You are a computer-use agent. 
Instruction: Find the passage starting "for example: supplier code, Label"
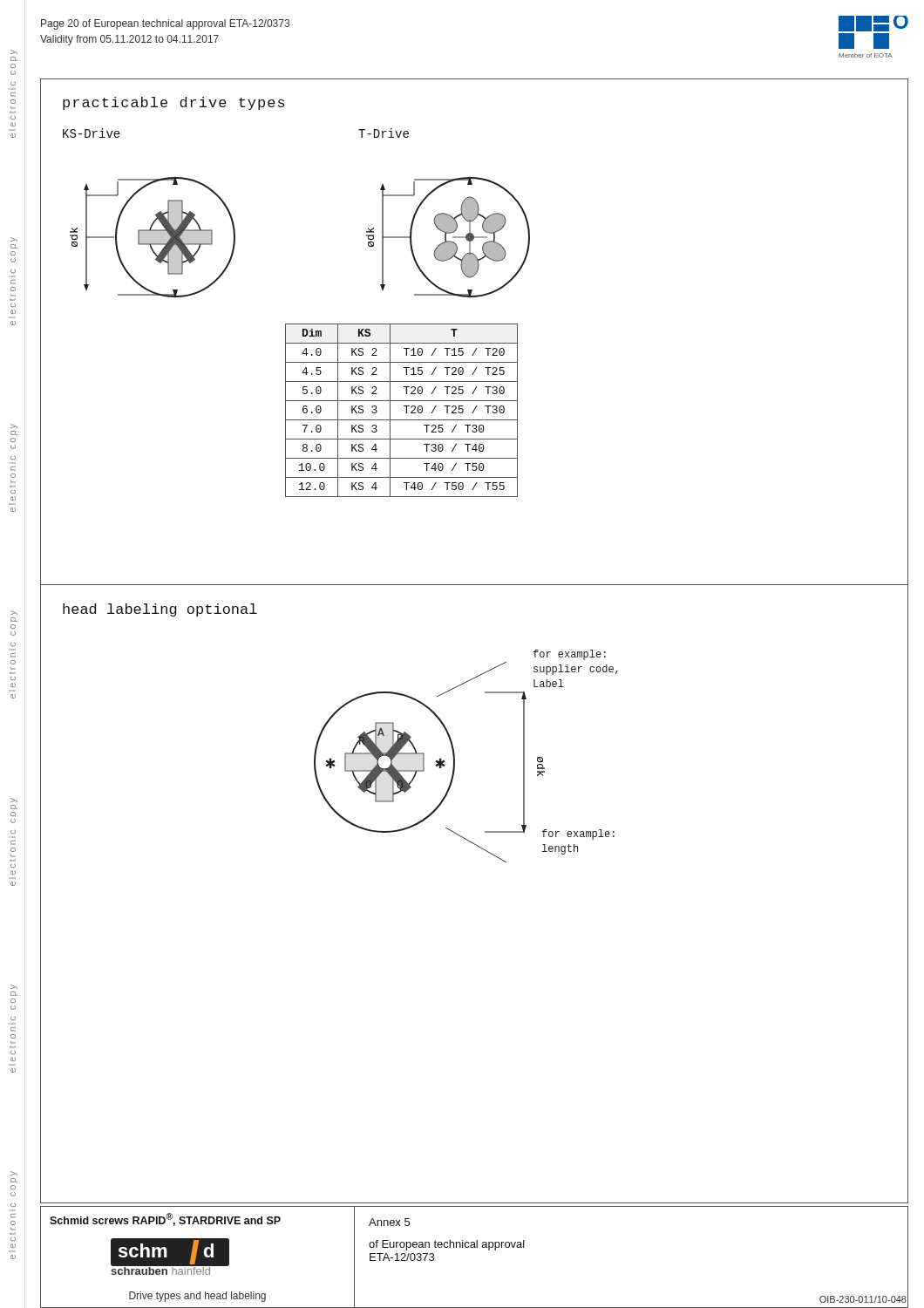(x=577, y=669)
